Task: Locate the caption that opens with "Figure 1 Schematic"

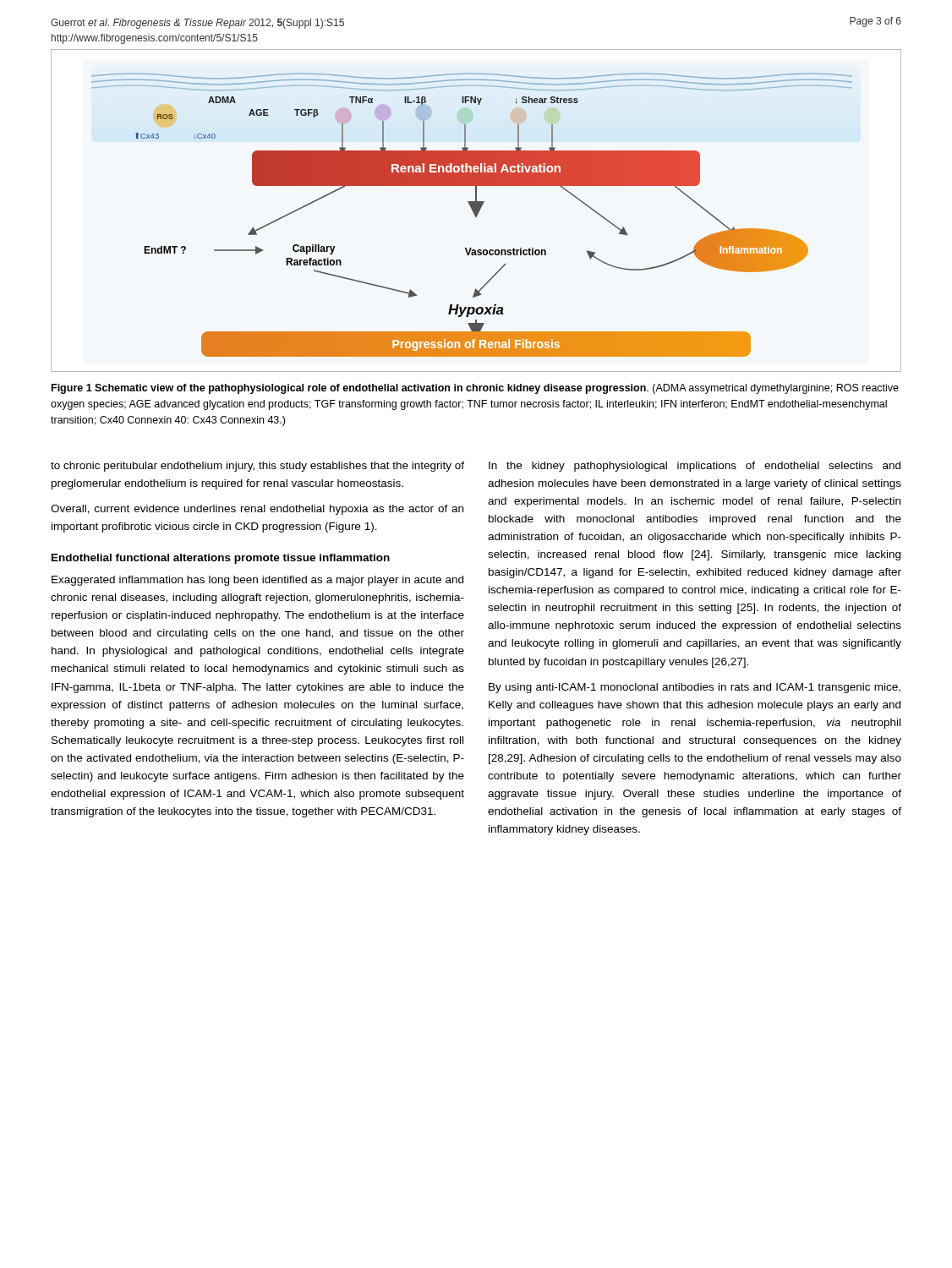Action: point(475,404)
